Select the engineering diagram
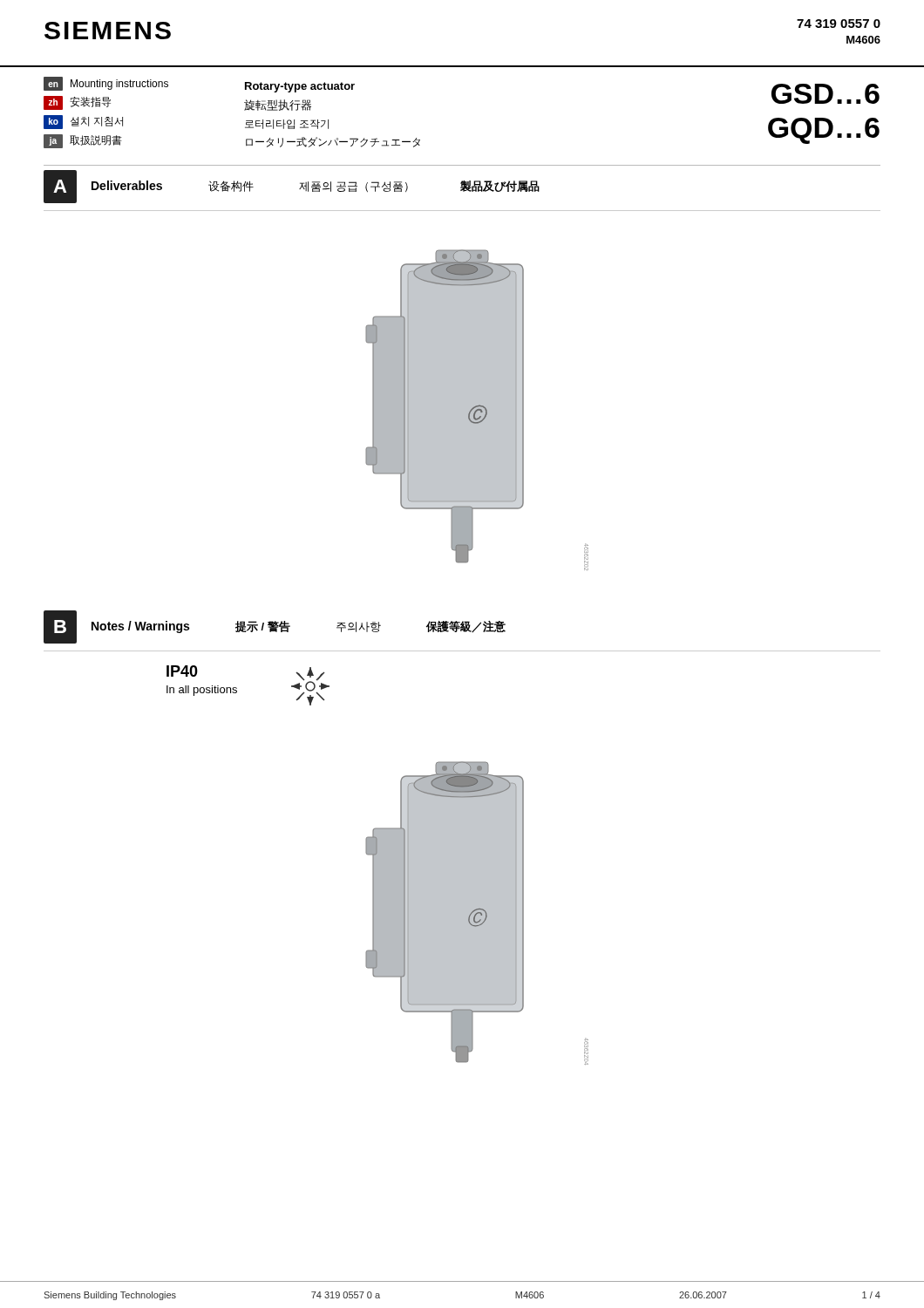The image size is (924, 1308). point(462,907)
